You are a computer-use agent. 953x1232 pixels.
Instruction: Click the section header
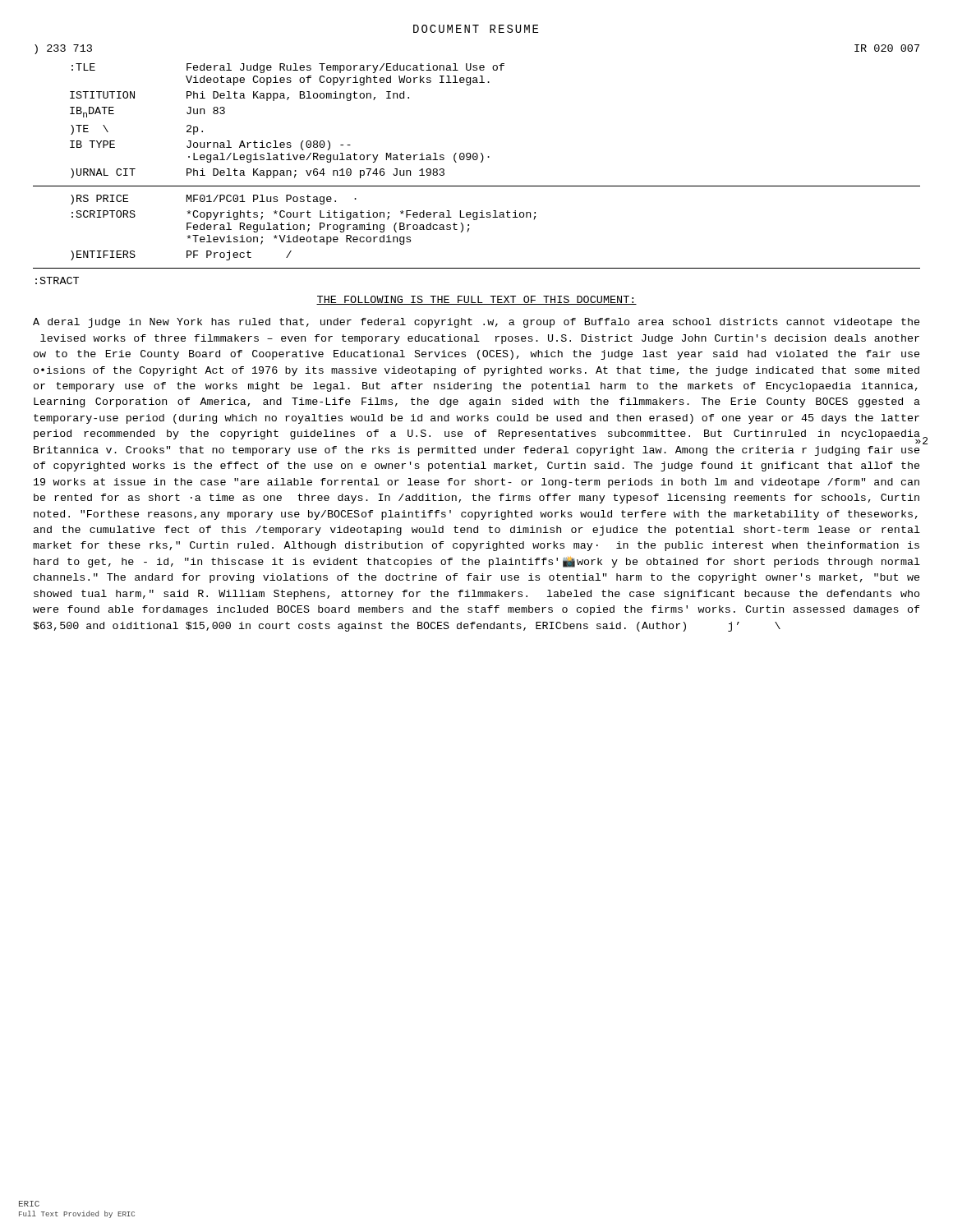[x=56, y=281]
